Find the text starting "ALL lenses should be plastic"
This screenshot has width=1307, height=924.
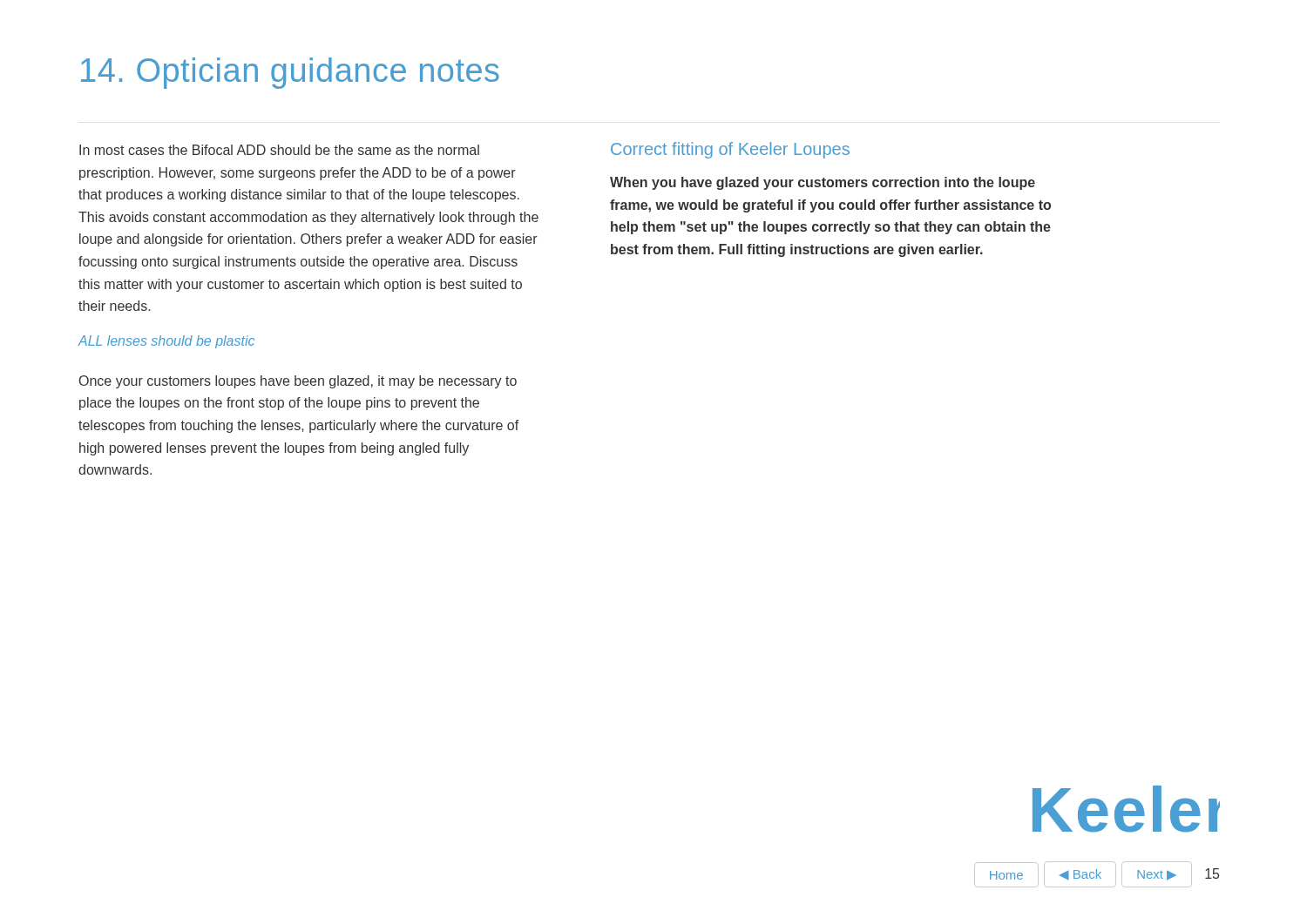pos(166,342)
